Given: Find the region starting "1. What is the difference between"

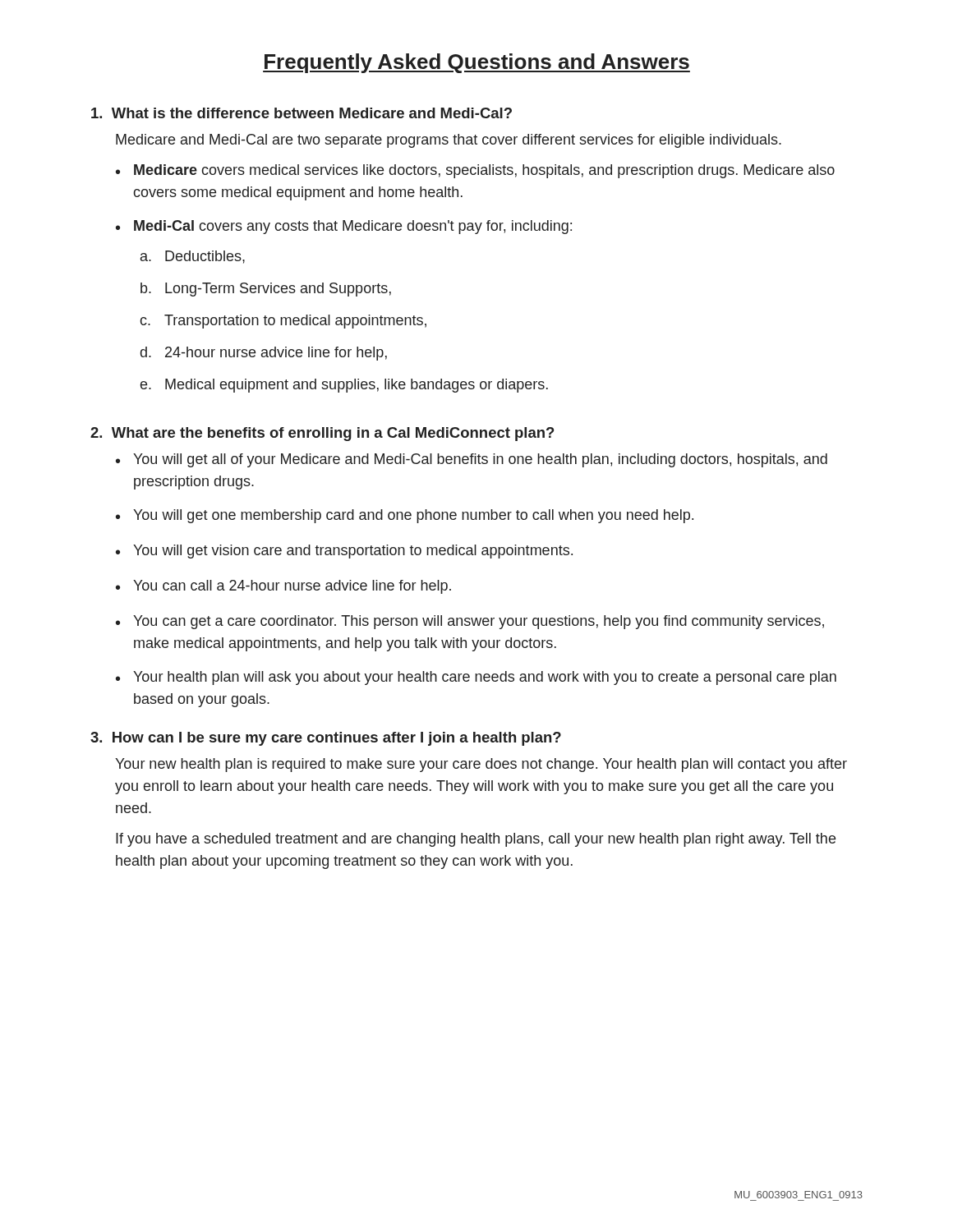Looking at the screenshot, I should tap(476, 113).
